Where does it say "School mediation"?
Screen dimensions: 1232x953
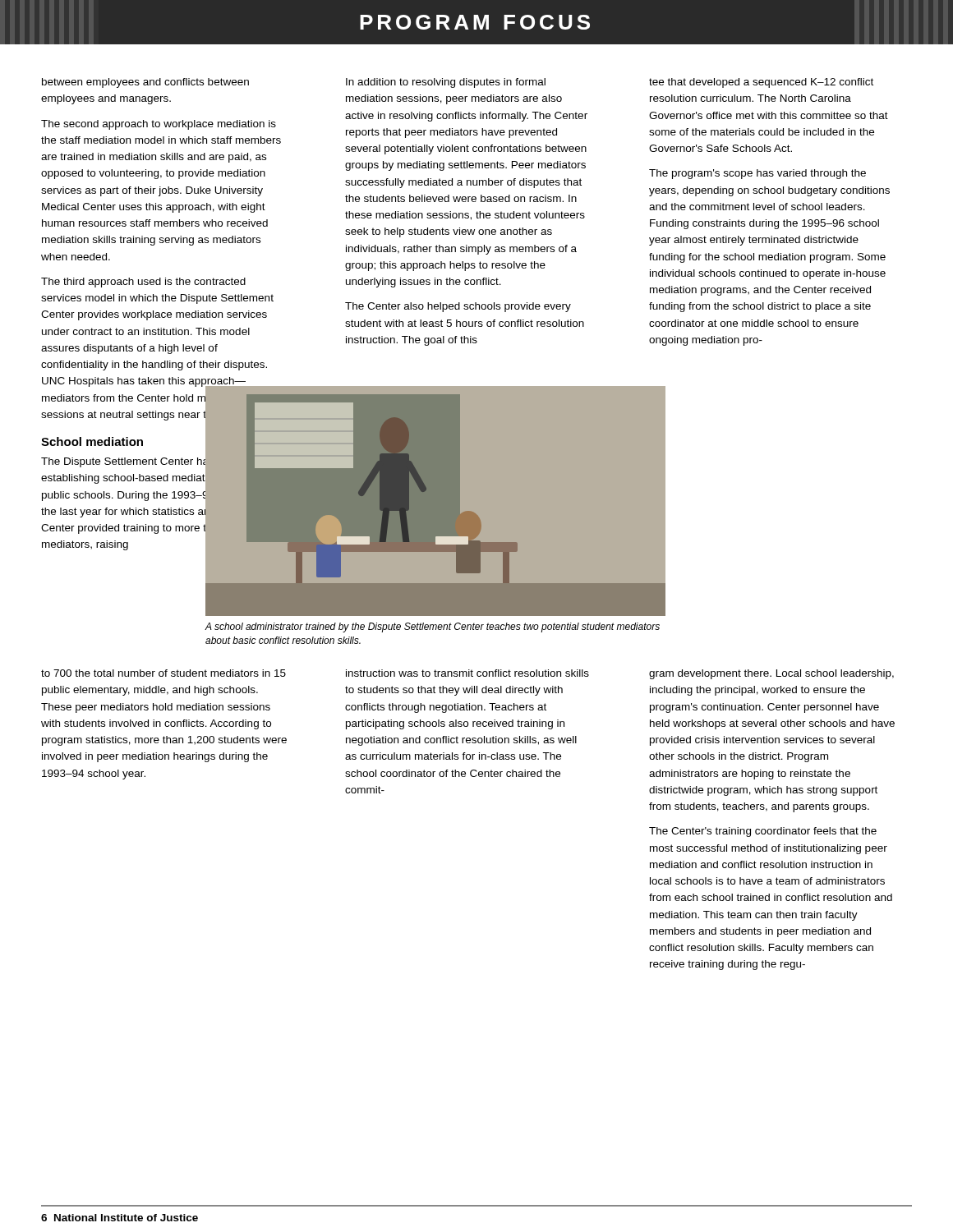pyautogui.click(x=92, y=441)
